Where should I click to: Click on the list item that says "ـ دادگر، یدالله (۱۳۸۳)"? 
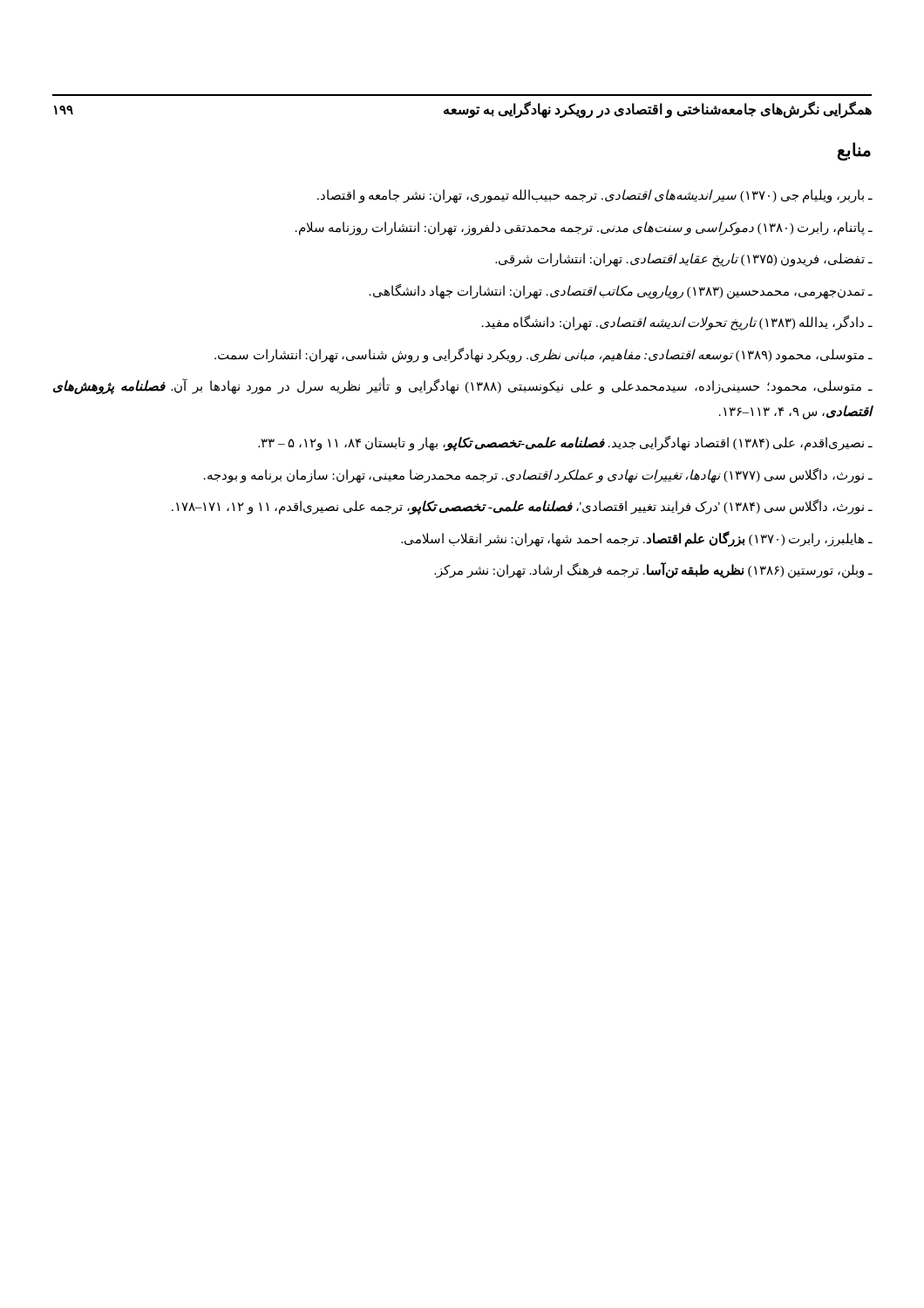[x=676, y=323]
